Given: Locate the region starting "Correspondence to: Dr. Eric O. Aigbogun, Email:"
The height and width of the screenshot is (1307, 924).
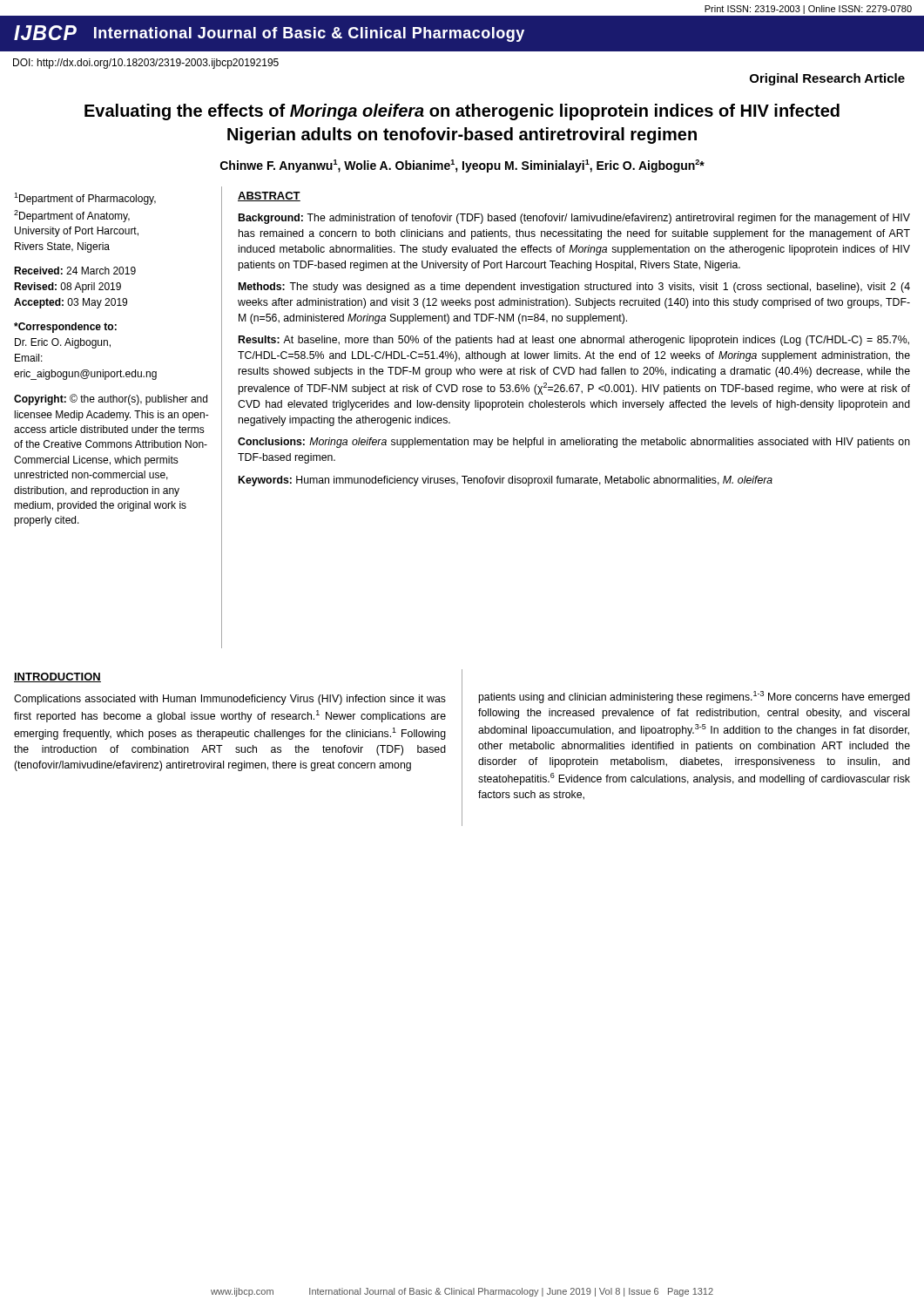Looking at the screenshot, I should (x=85, y=351).
